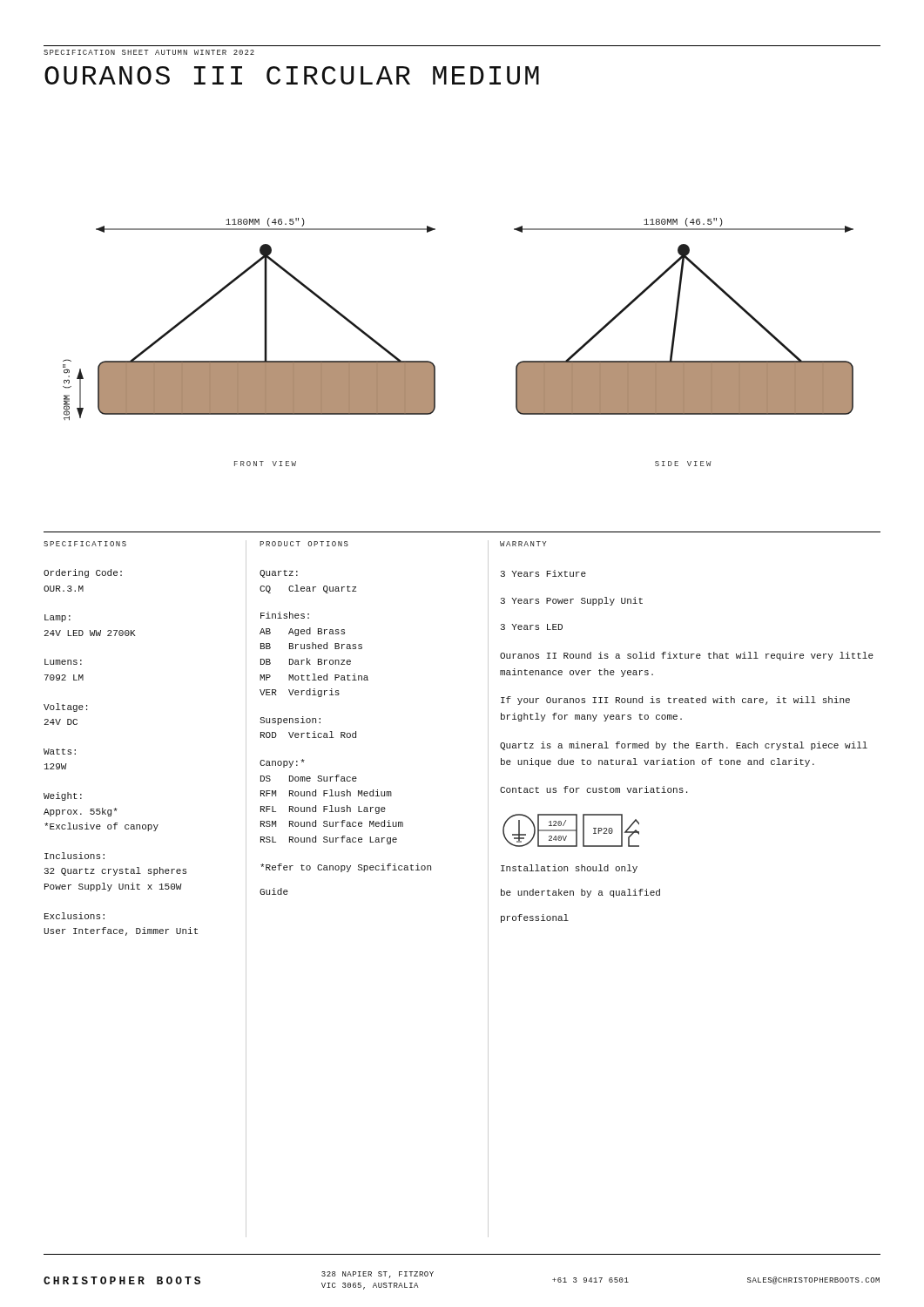Select the text block containing "Canopy:* DS Dome"

pyautogui.click(x=368, y=802)
